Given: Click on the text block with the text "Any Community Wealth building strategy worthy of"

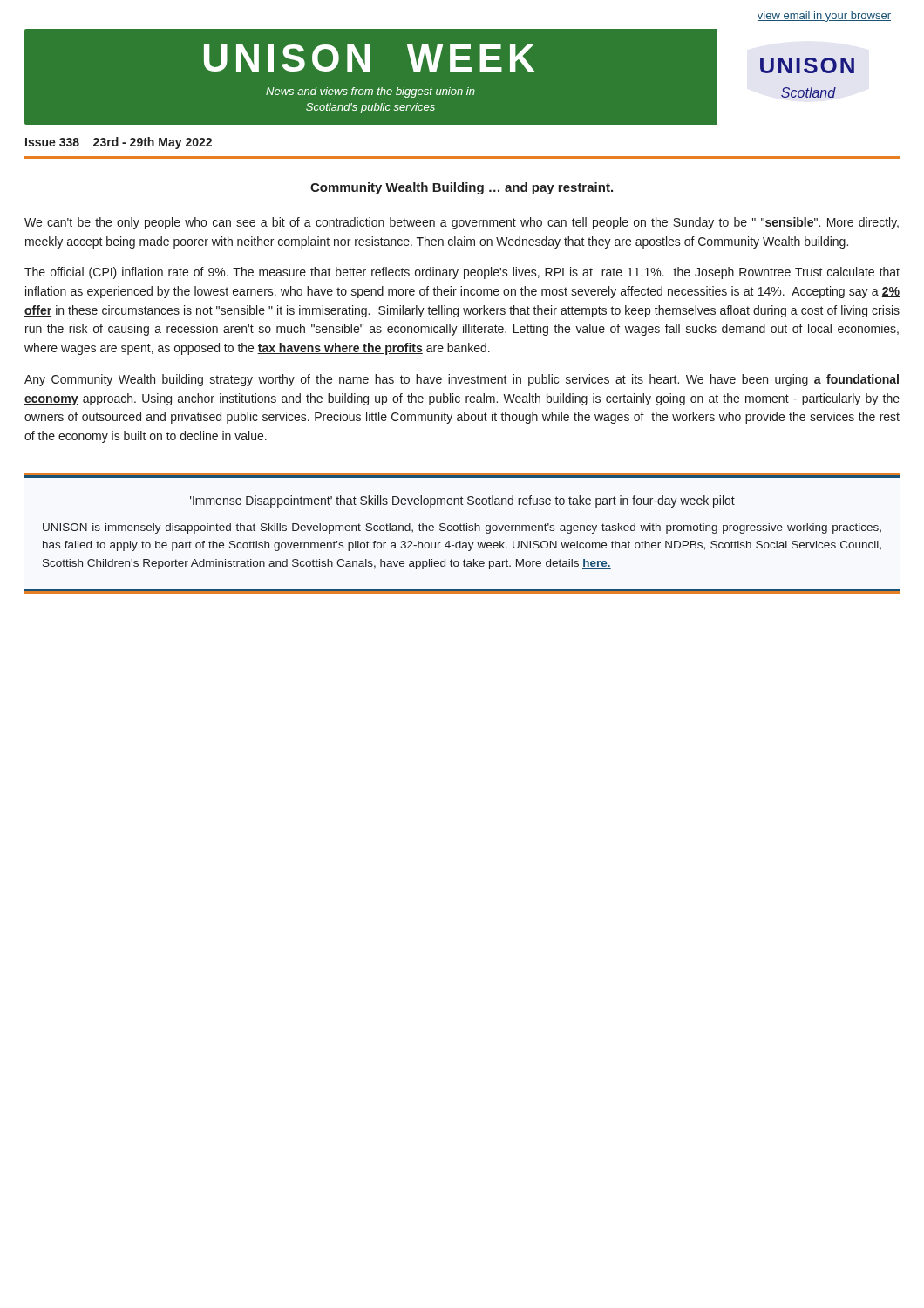Looking at the screenshot, I should [x=462, y=408].
